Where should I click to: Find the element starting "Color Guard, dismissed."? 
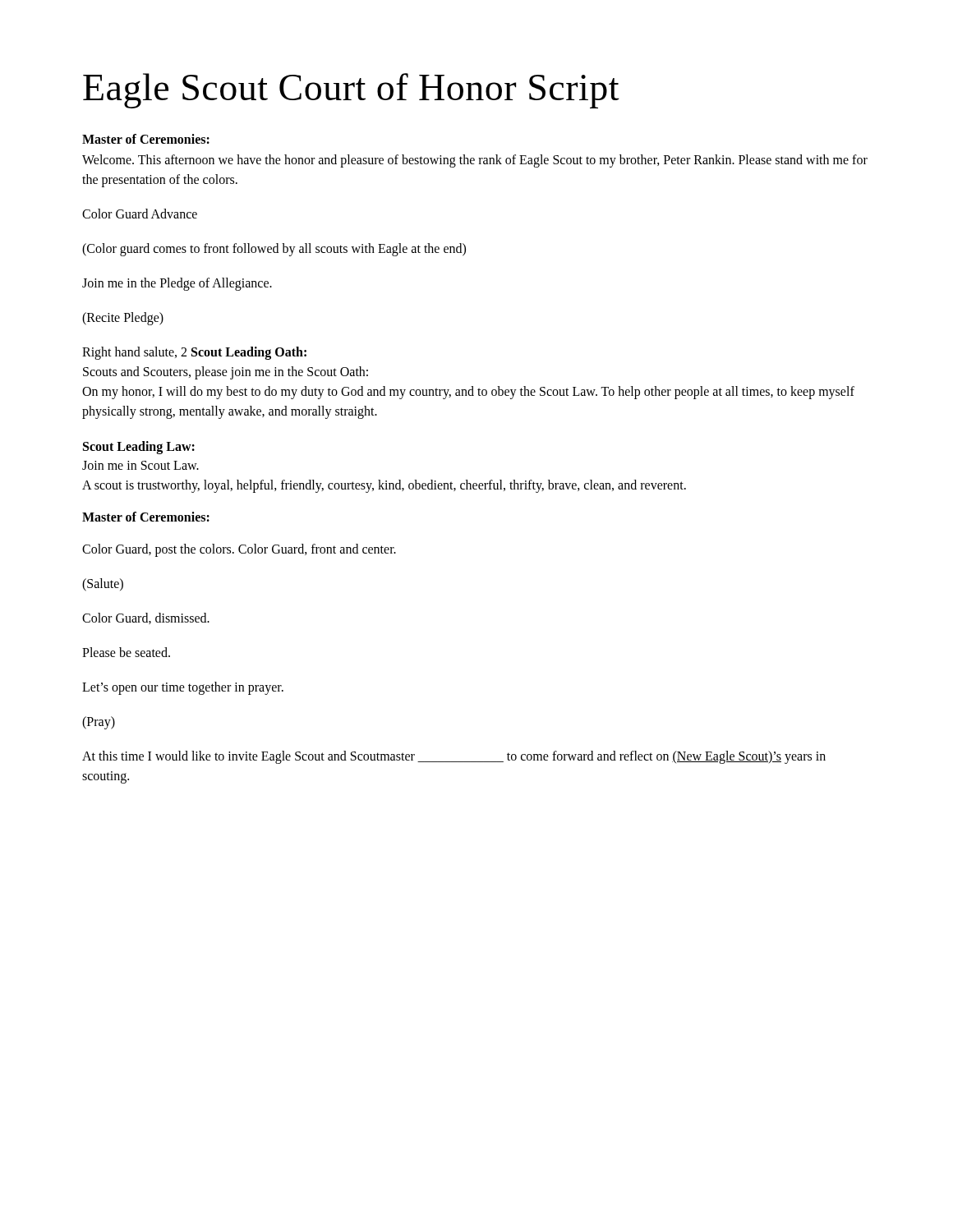(146, 618)
